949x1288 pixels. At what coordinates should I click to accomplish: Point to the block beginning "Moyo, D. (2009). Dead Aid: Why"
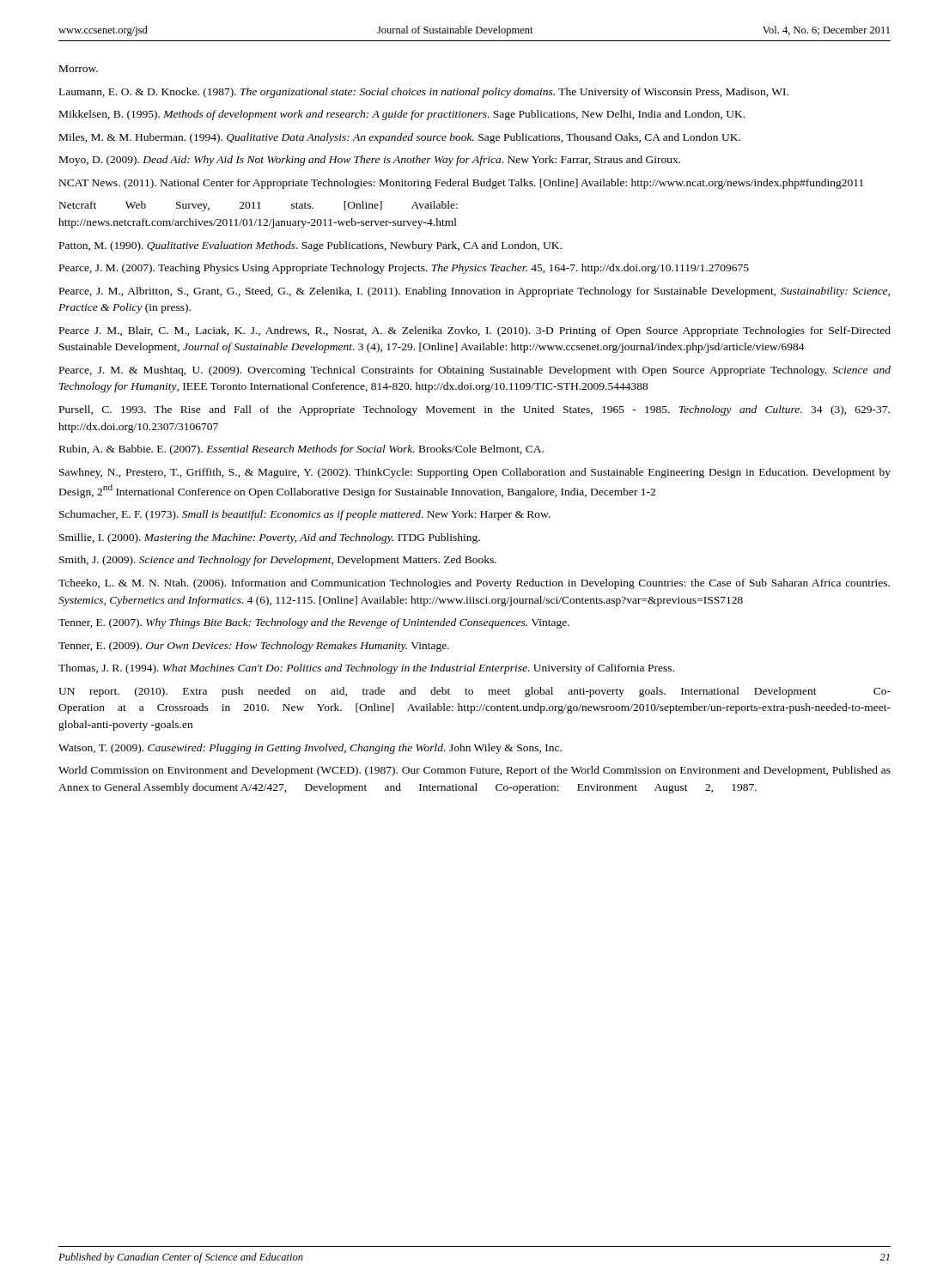pos(370,159)
